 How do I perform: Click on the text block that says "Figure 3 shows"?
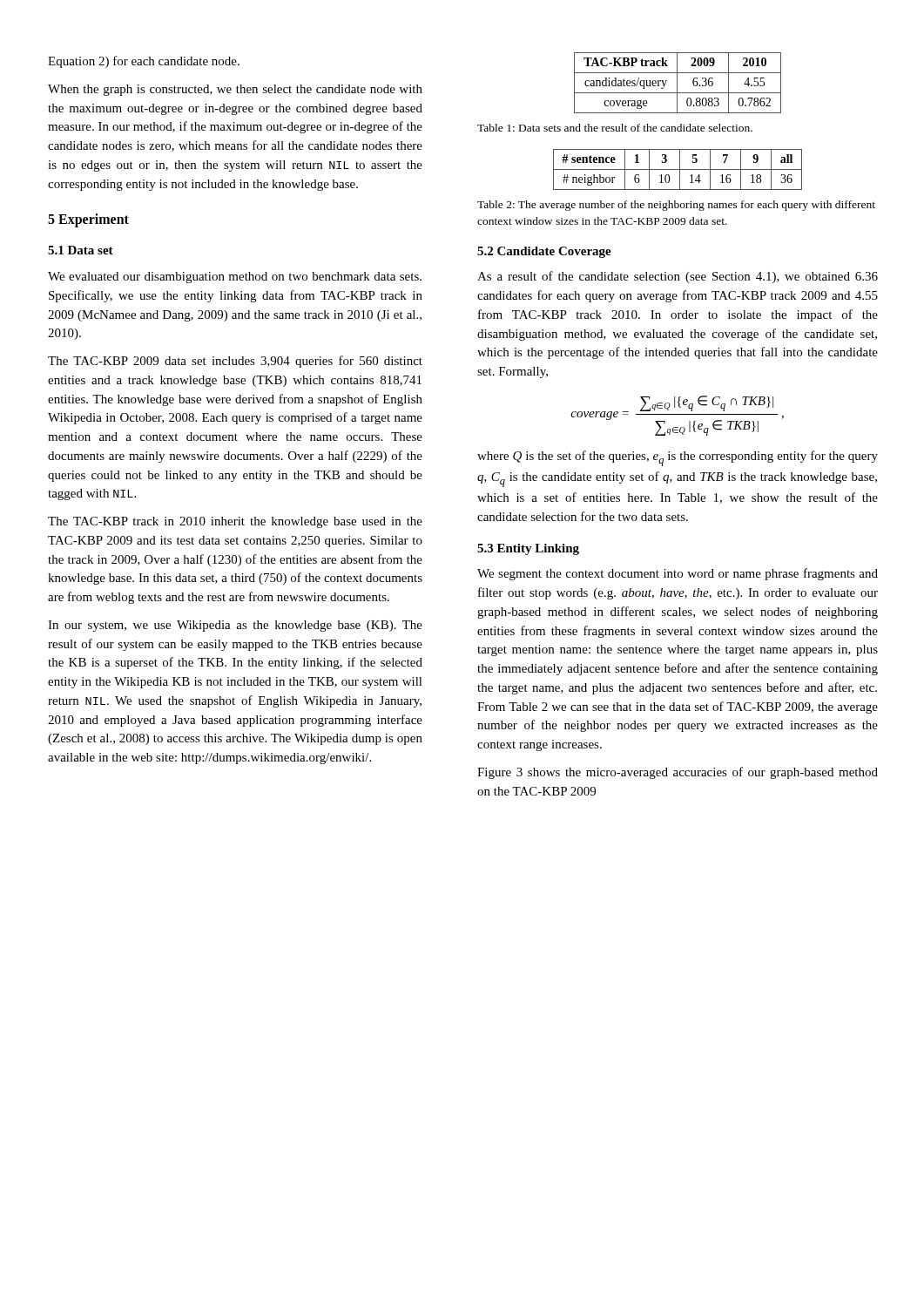[678, 782]
